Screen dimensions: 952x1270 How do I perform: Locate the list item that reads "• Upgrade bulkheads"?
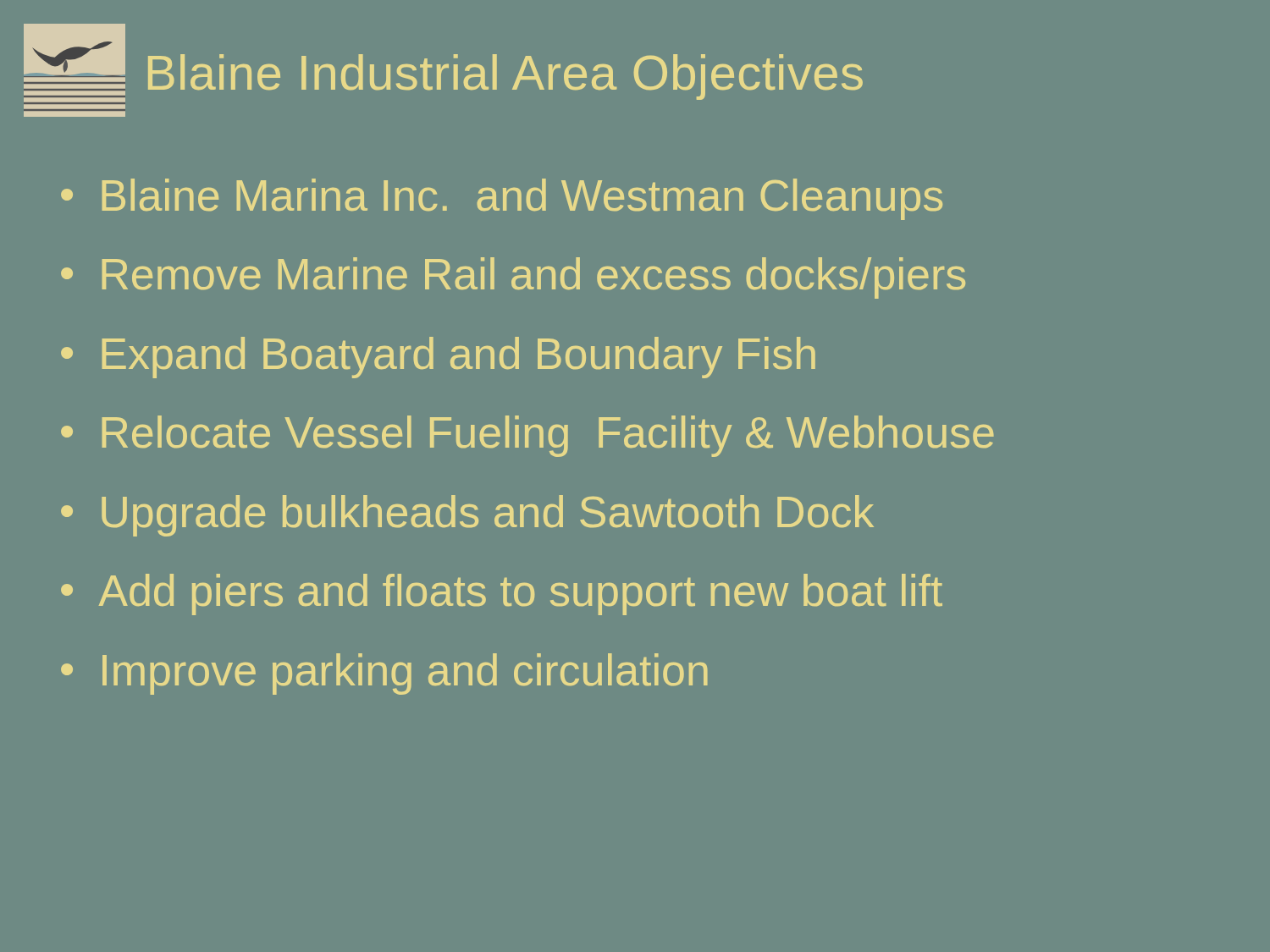coord(467,512)
